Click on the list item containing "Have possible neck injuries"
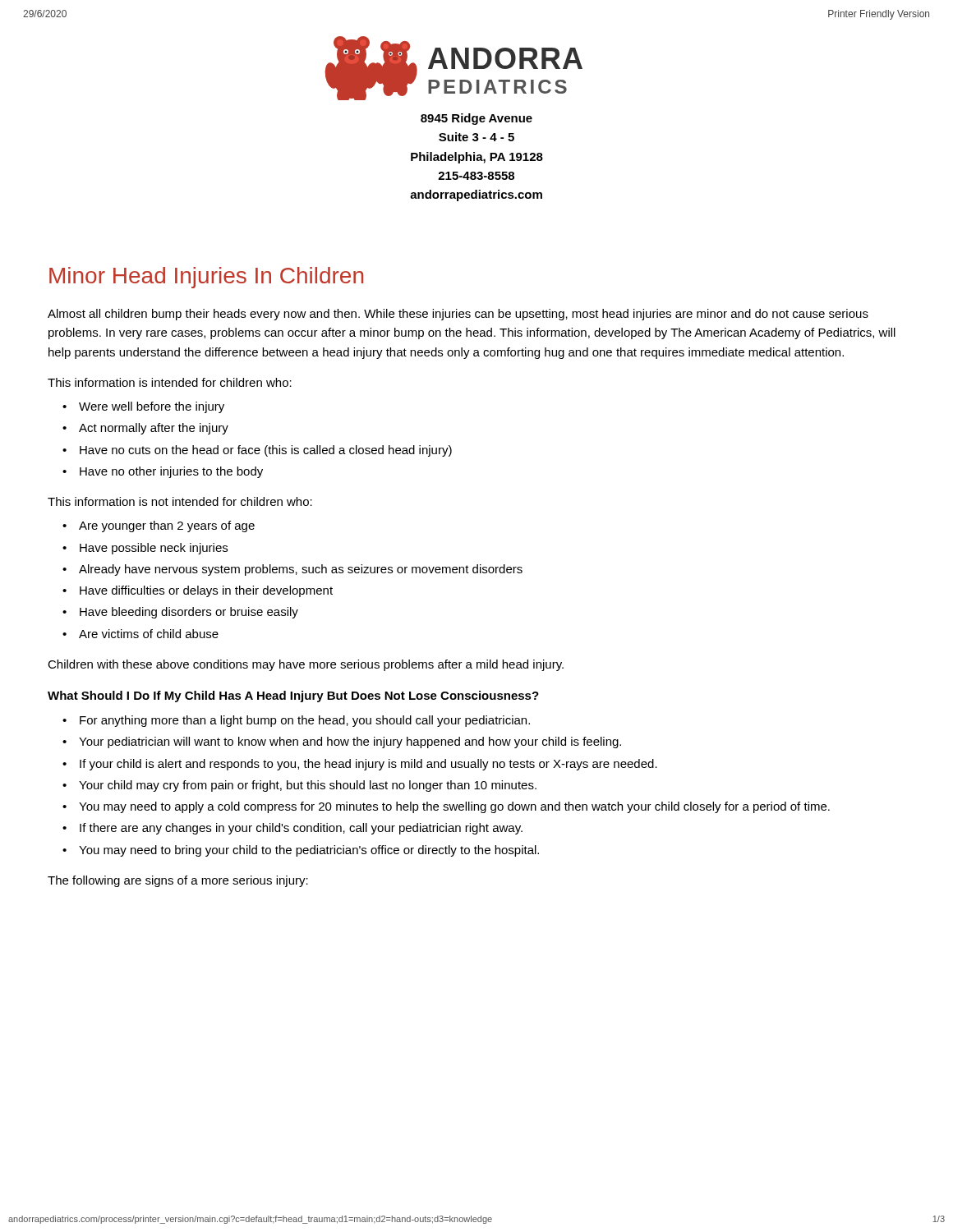The height and width of the screenshot is (1232, 953). [154, 547]
